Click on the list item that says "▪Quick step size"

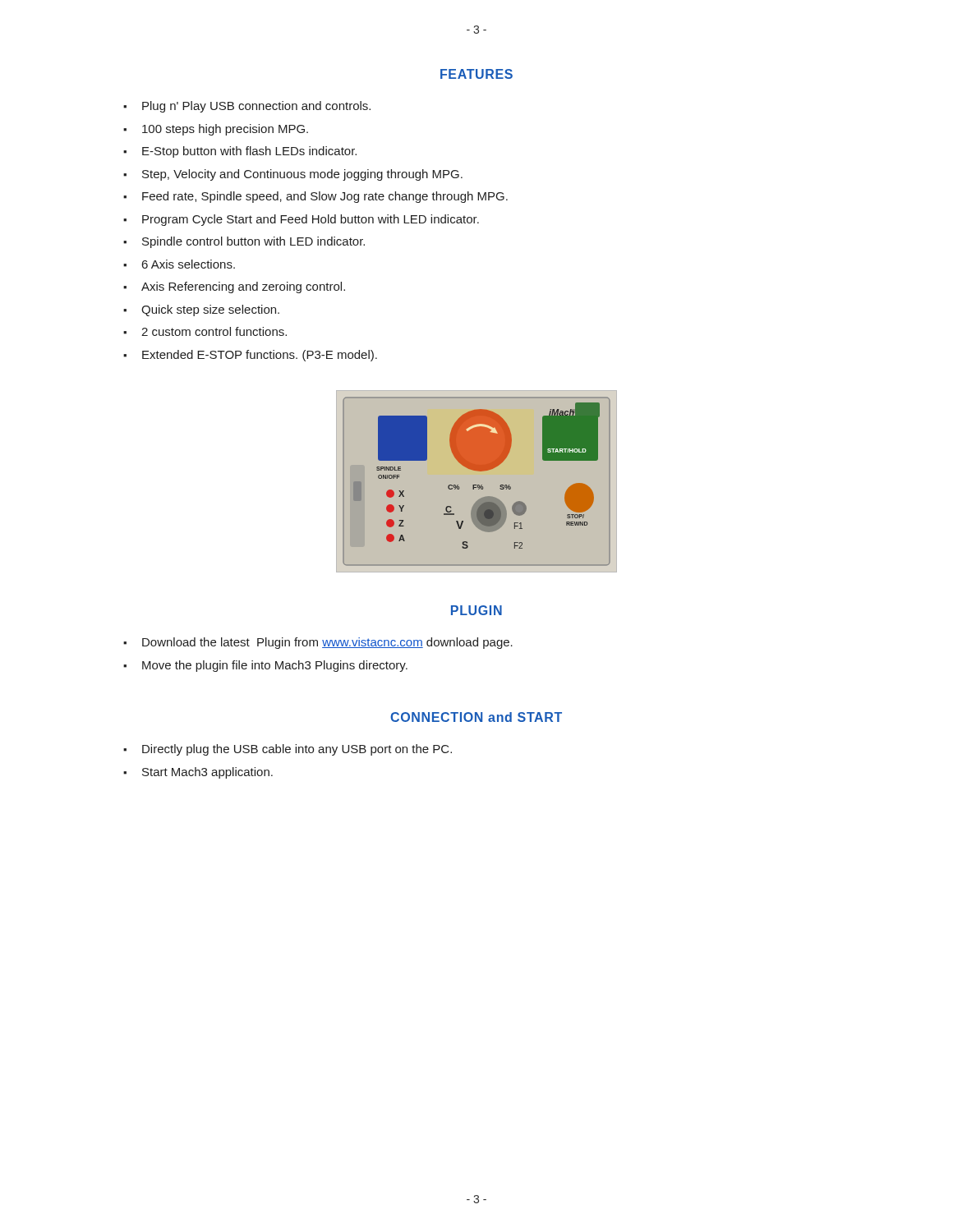[201, 310]
